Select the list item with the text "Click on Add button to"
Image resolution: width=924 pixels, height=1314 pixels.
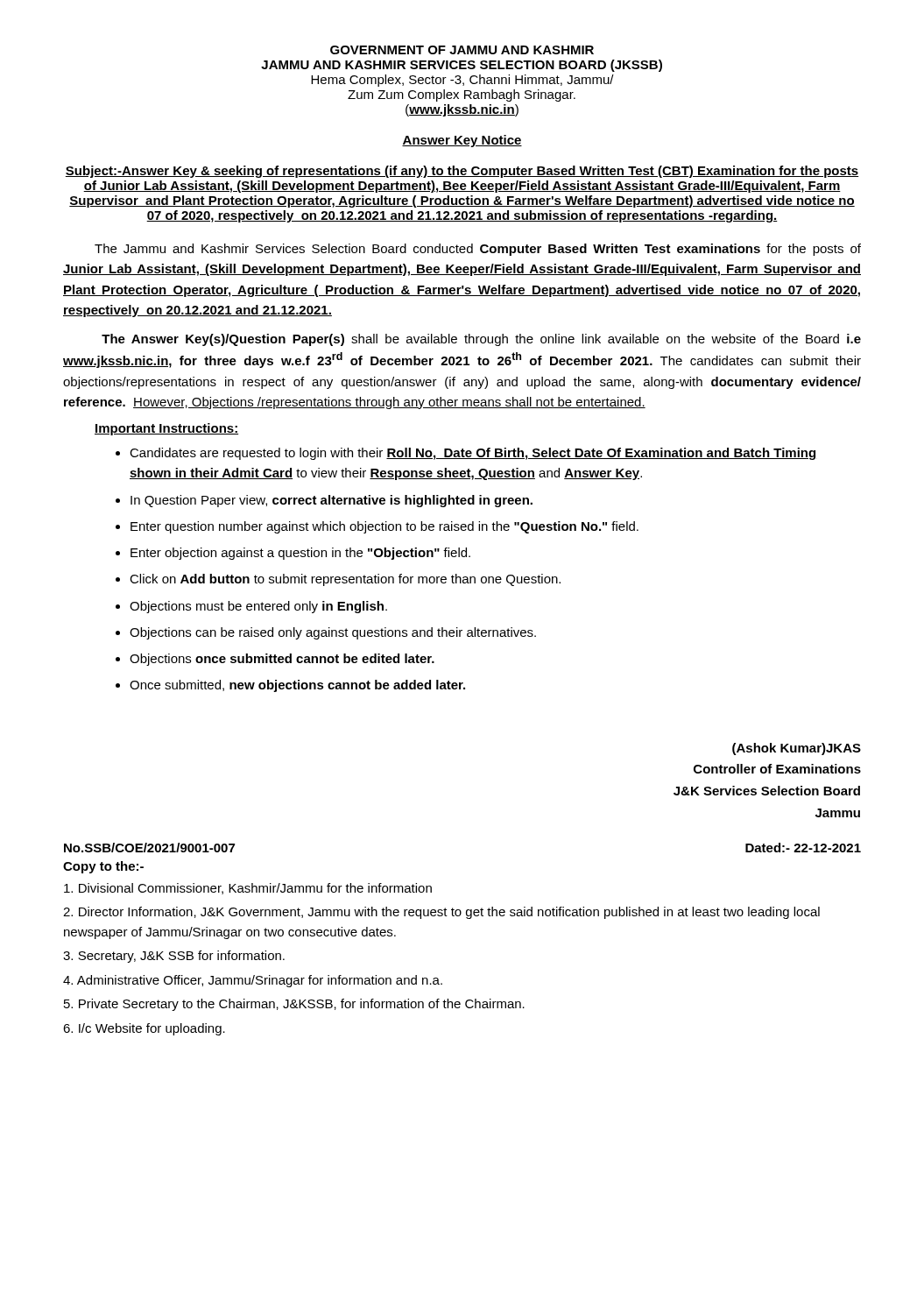click(346, 579)
